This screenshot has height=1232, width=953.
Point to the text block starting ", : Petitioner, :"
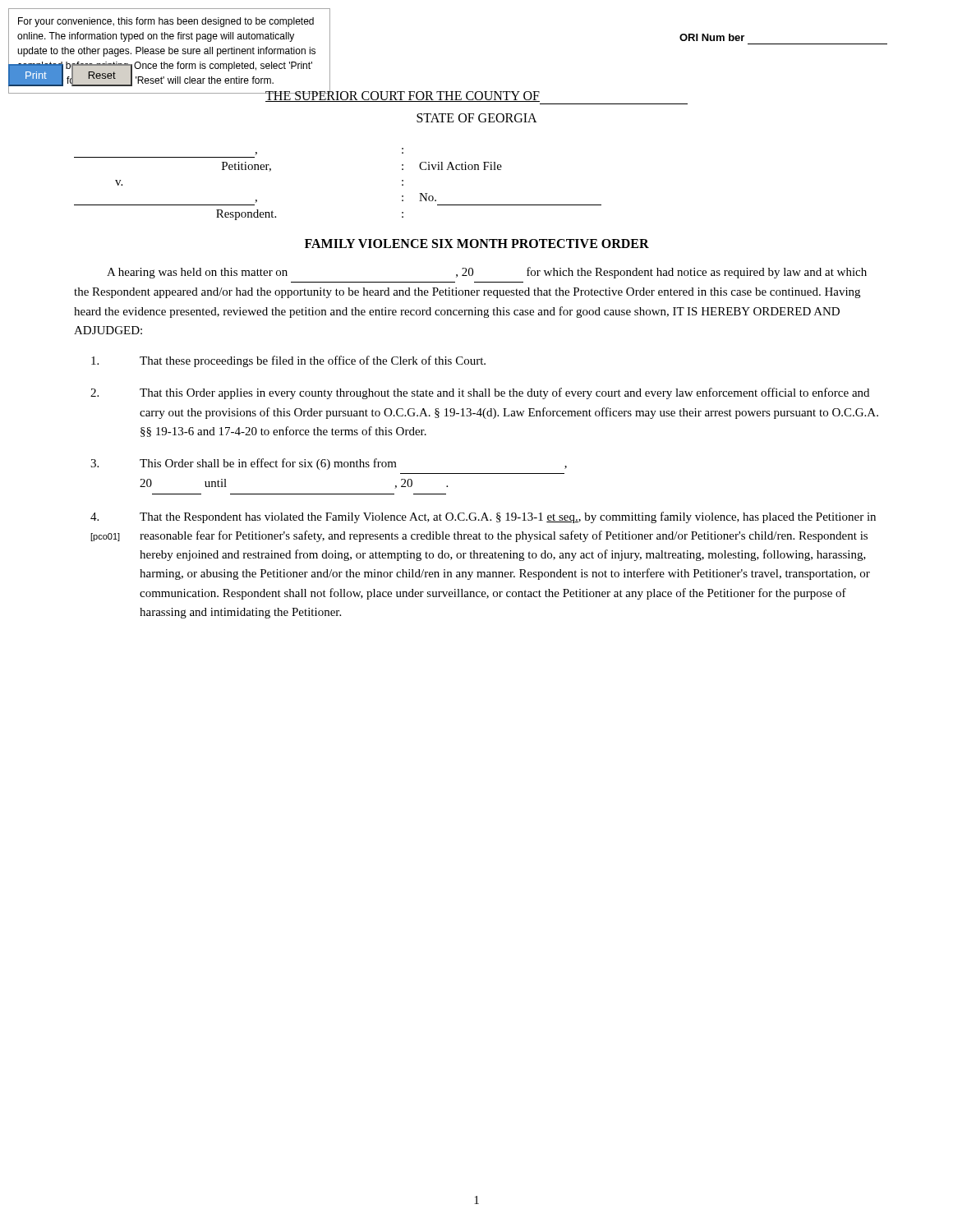tap(246, 166)
